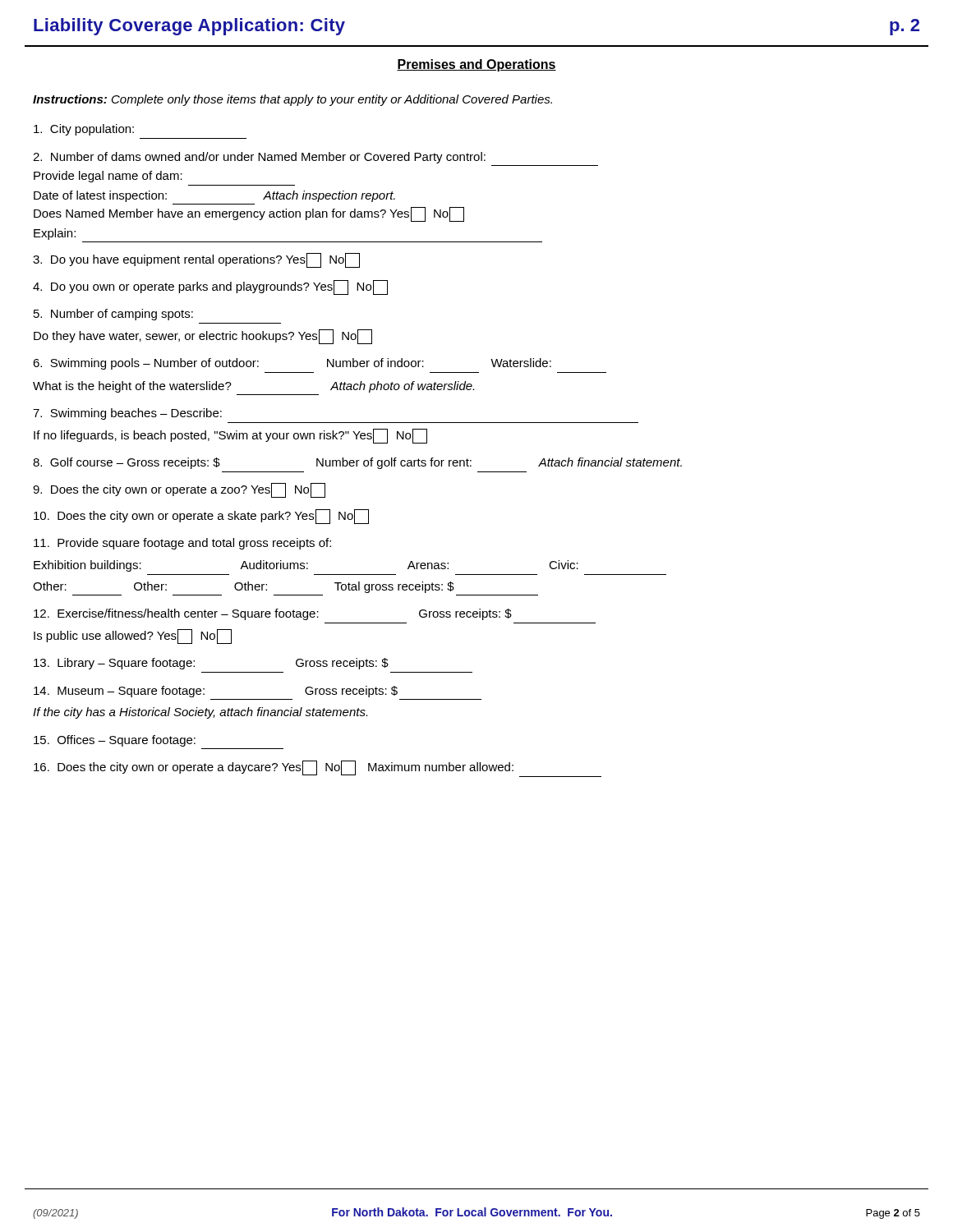The image size is (953, 1232).
Task: Select the element starting "16. Does the city own"
Action: click(317, 767)
